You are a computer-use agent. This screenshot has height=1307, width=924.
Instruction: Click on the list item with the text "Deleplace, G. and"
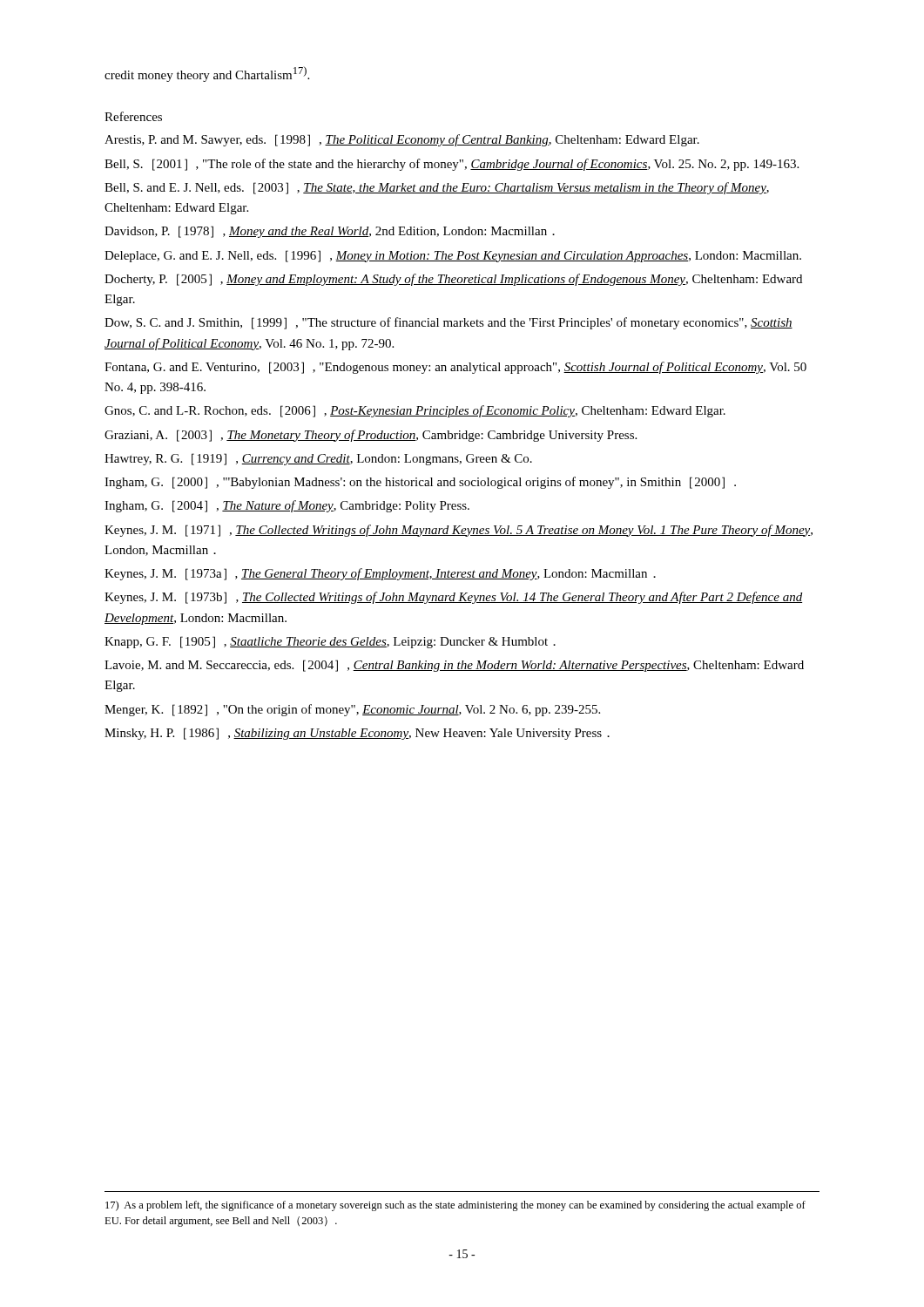453,255
